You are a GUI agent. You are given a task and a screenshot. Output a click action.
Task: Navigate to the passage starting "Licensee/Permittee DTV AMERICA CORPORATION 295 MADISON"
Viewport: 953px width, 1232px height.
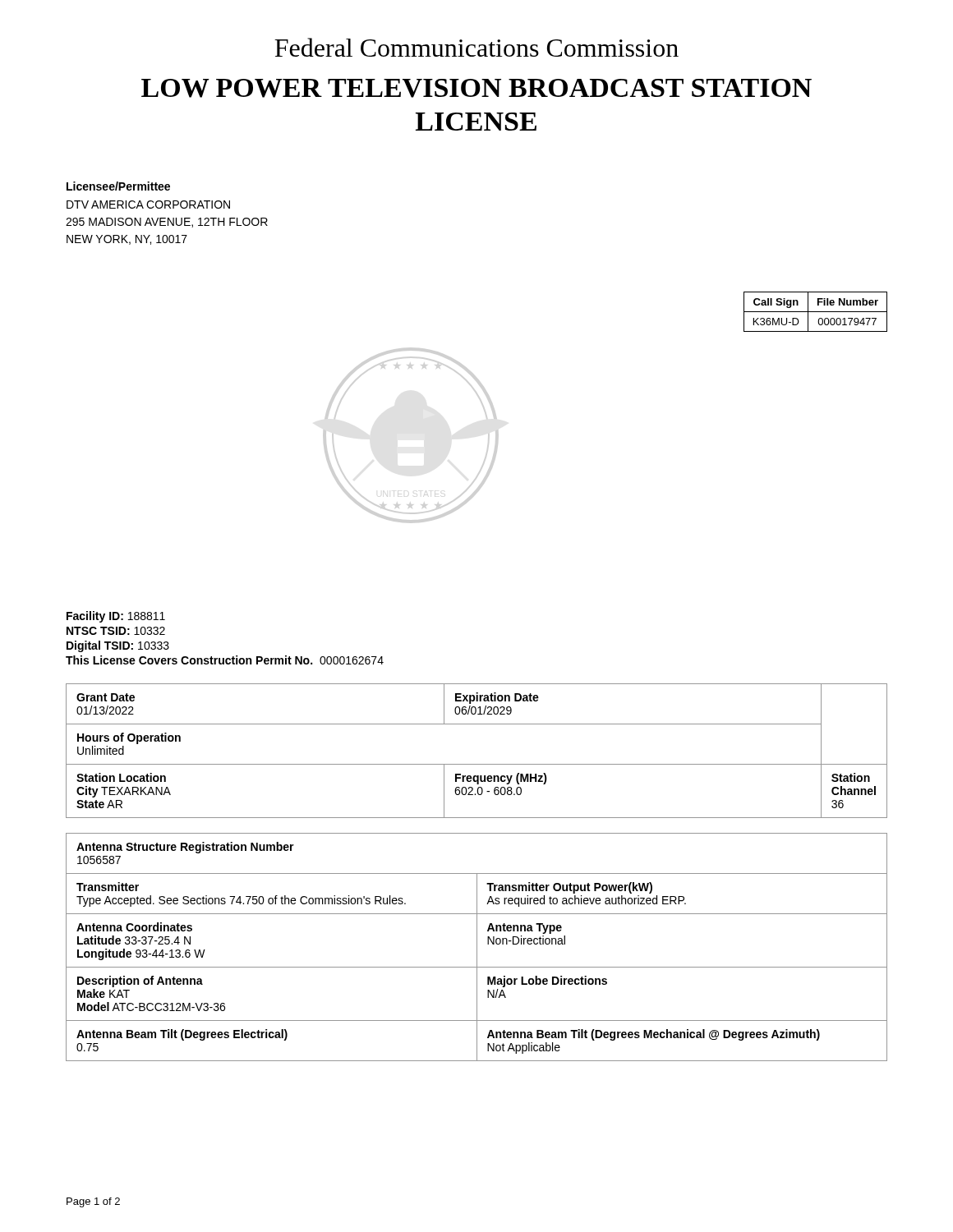click(118, 186)
